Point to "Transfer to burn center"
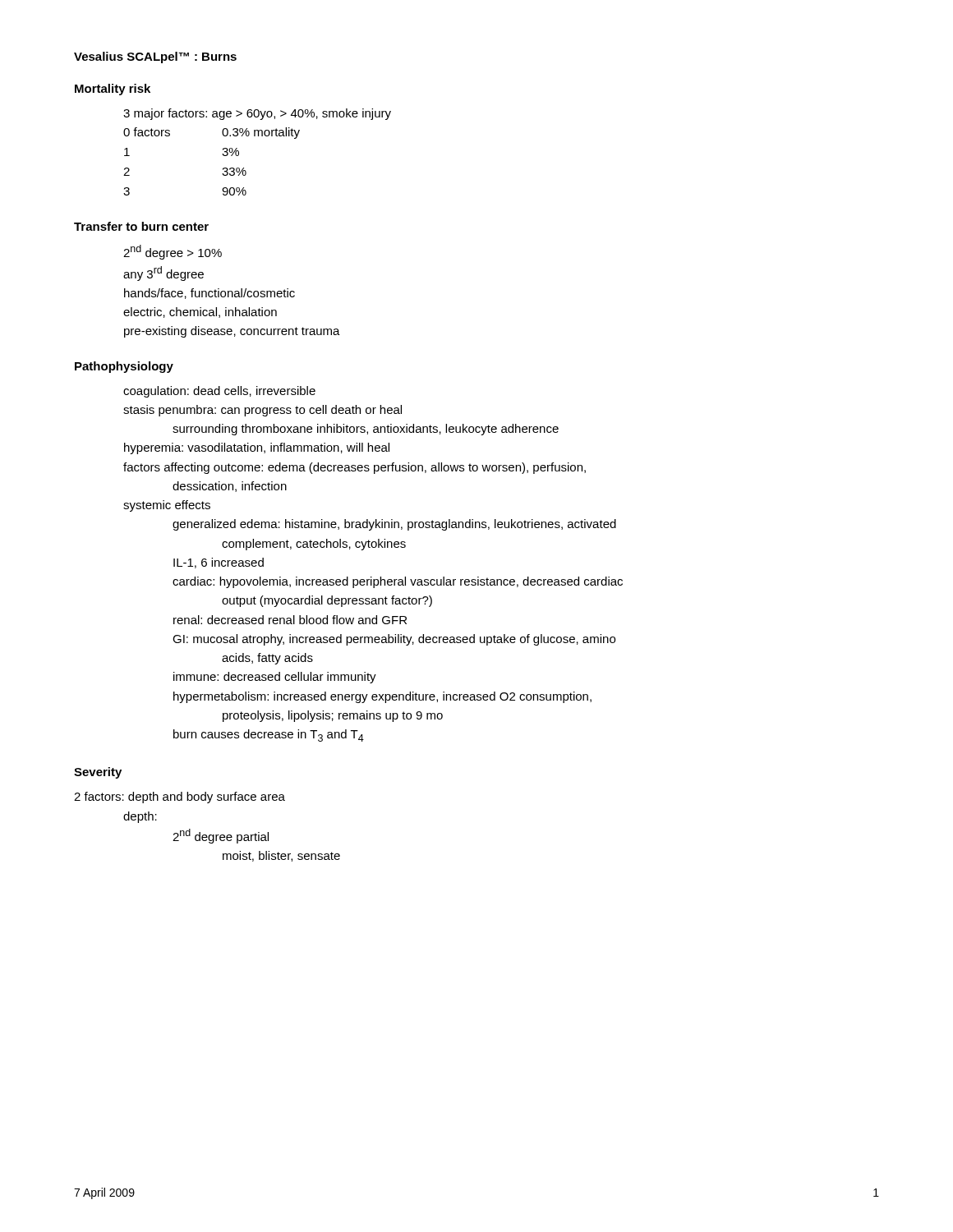 coord(141,227)
